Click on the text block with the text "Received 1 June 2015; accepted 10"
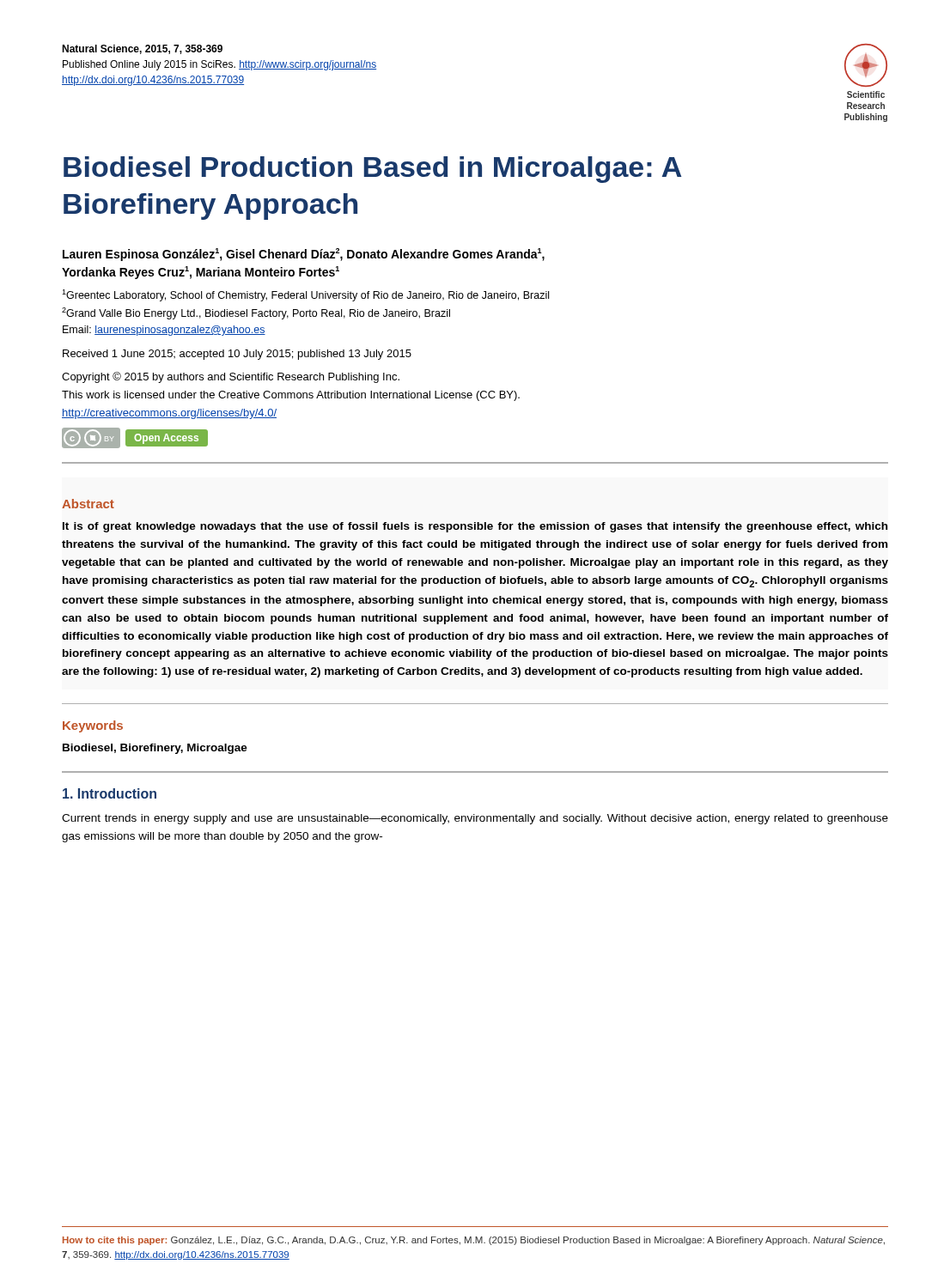This screenshot has width=950, height=1288. (x=237, y=354)
